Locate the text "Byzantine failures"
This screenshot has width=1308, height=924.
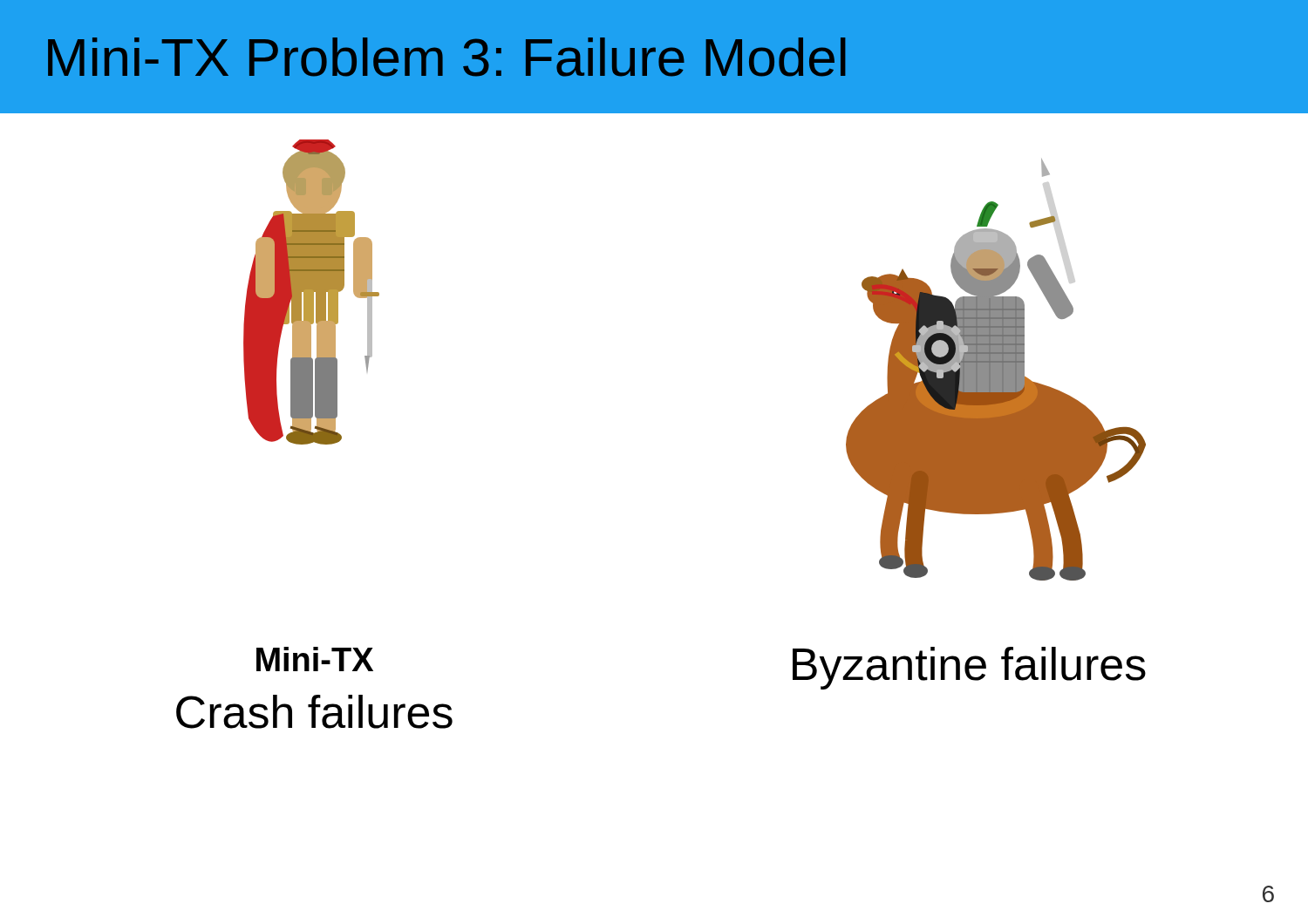[968, 664]
